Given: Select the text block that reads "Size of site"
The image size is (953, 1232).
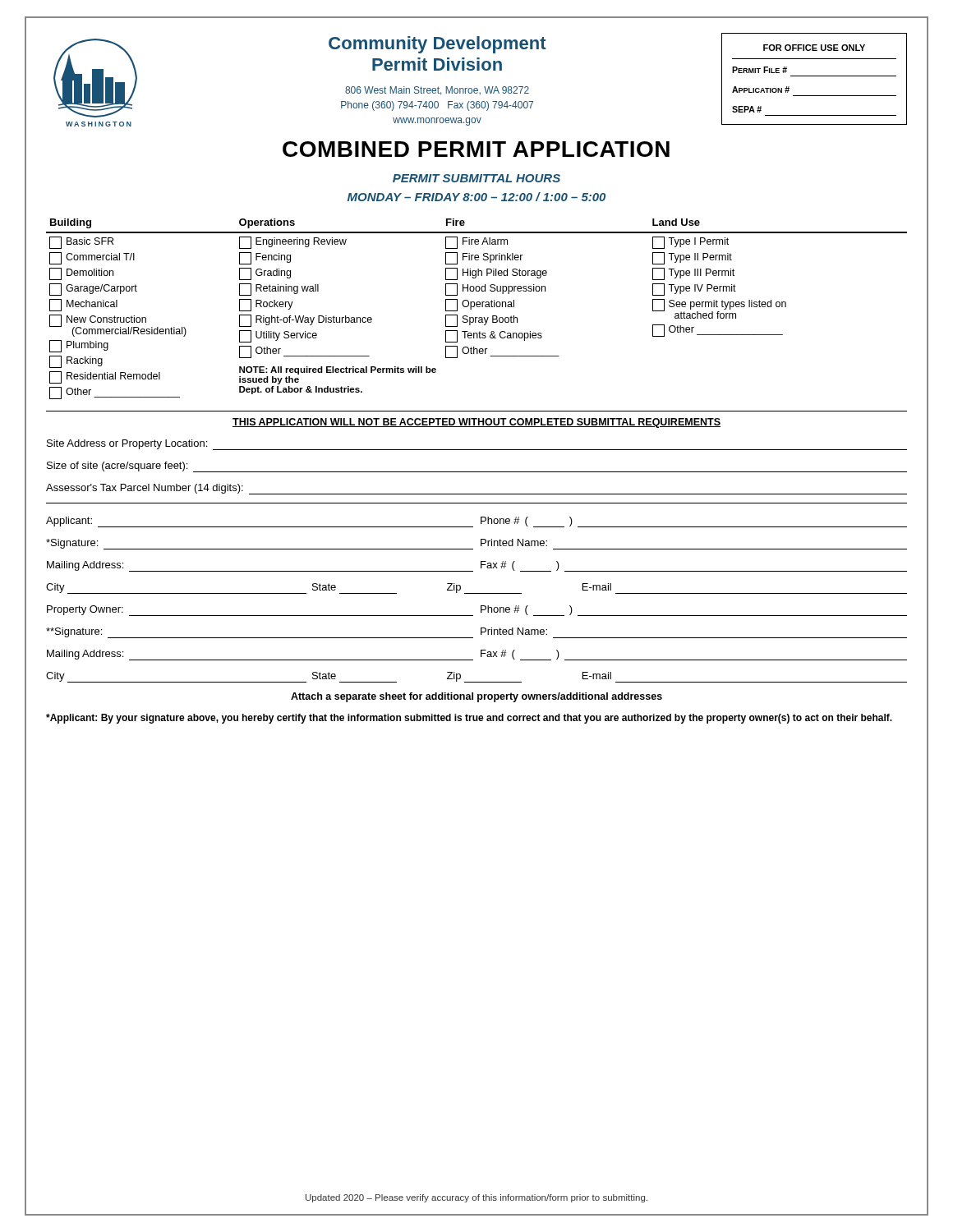Looking at the screenshot, I should point(476,465).
